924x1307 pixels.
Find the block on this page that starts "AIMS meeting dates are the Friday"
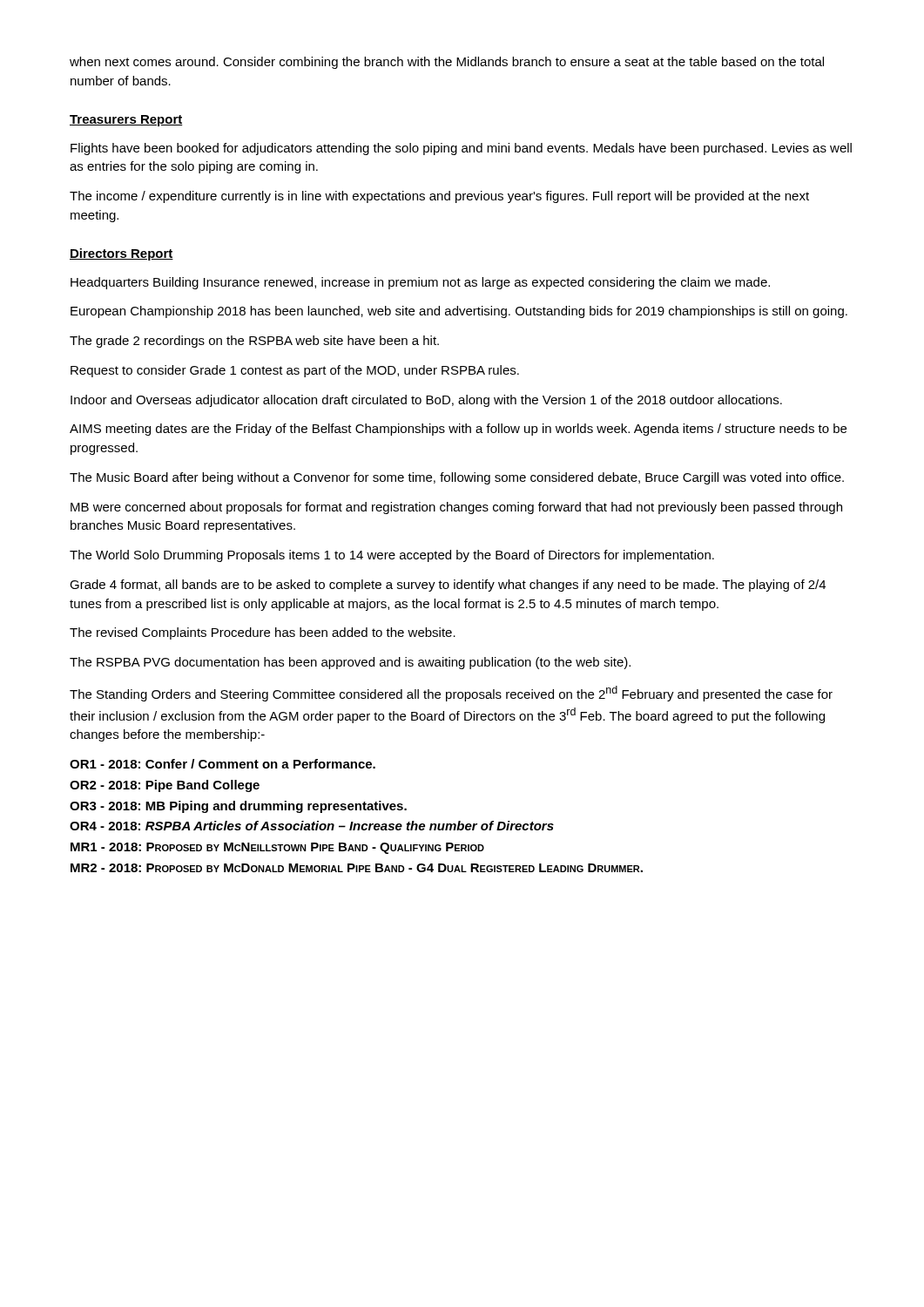pyautogui.click(x=458, y=438)
